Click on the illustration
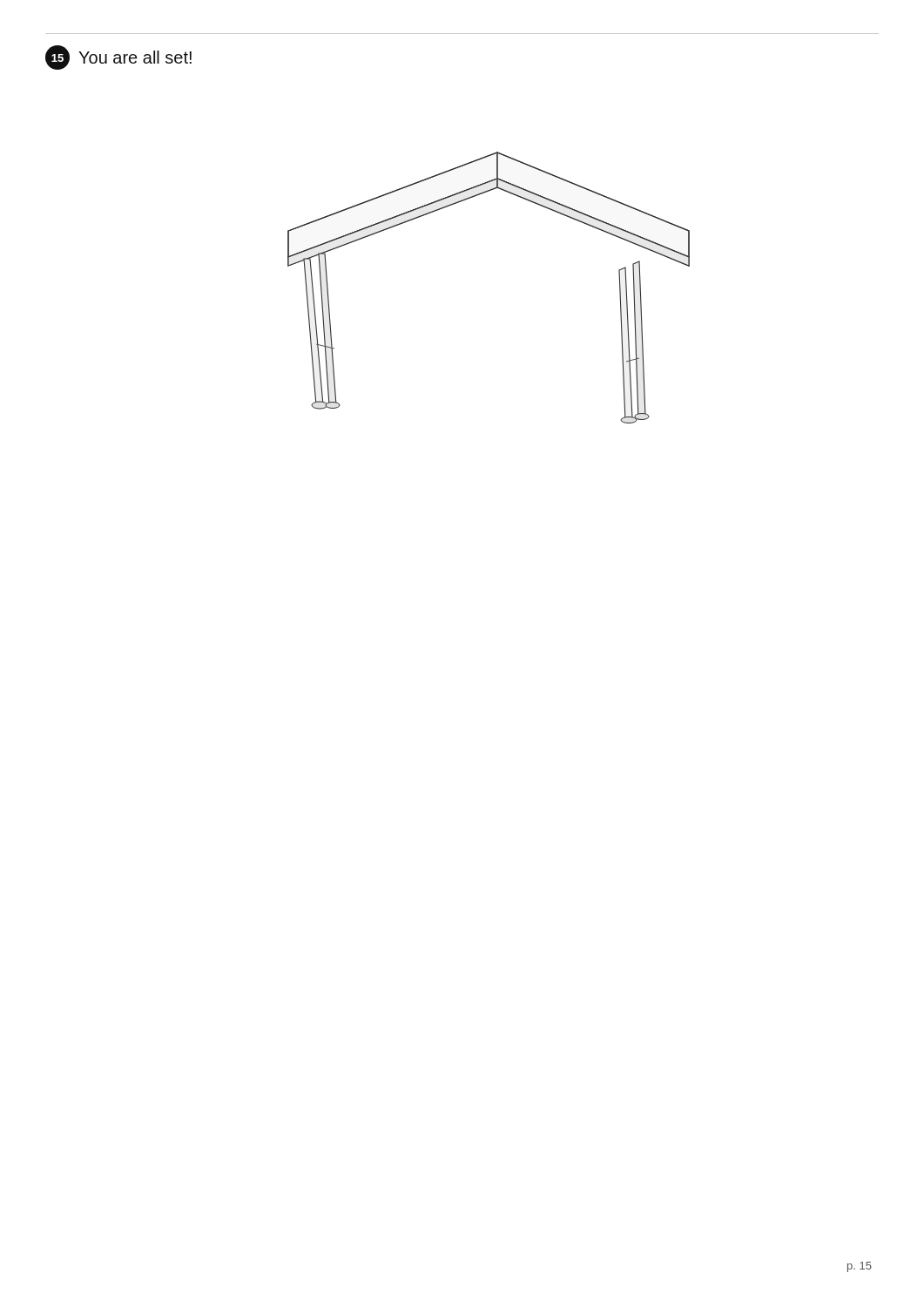This screenshot has width=924, height=1307. coord(462,349)
